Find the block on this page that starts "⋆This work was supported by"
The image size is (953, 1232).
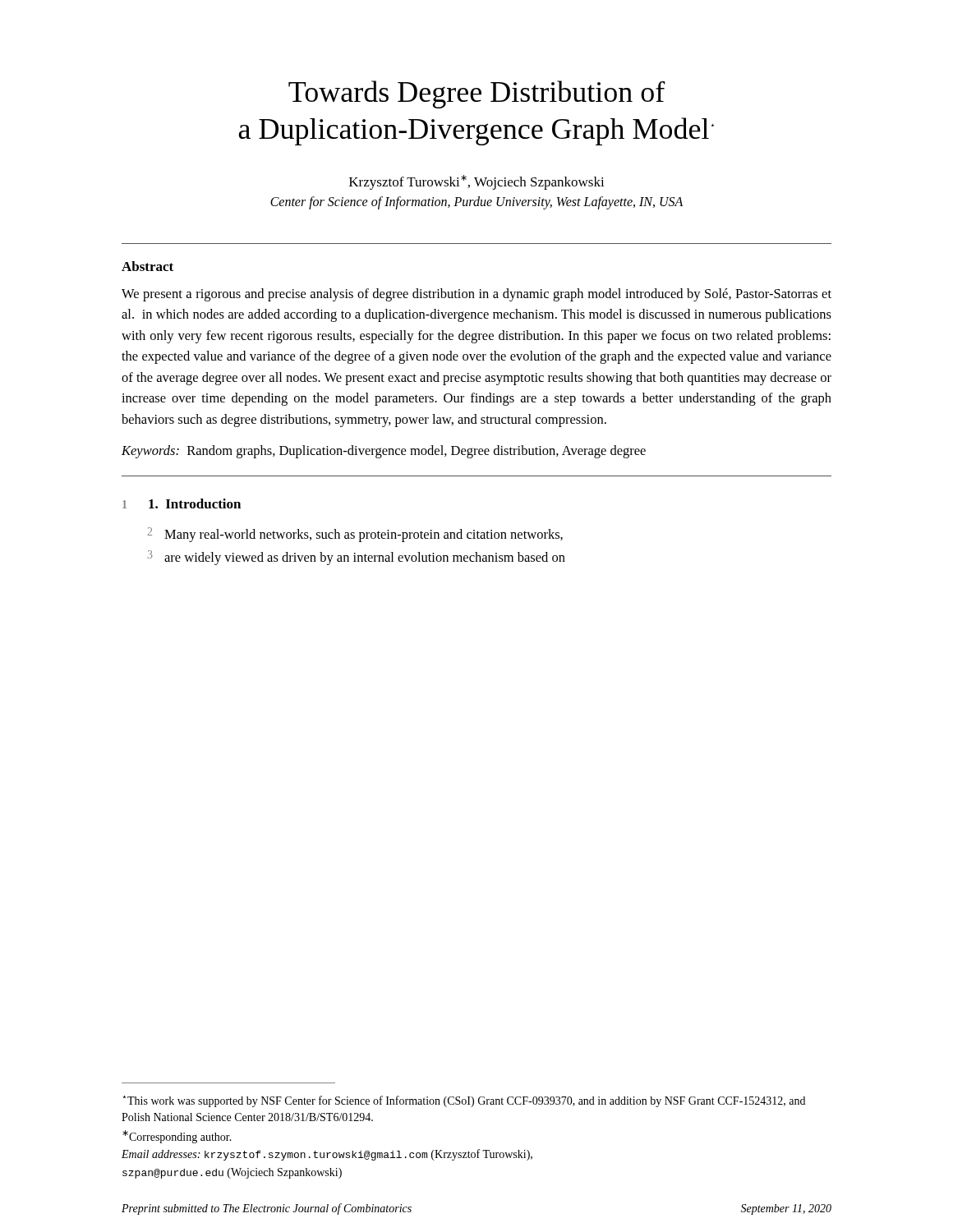464,1101
